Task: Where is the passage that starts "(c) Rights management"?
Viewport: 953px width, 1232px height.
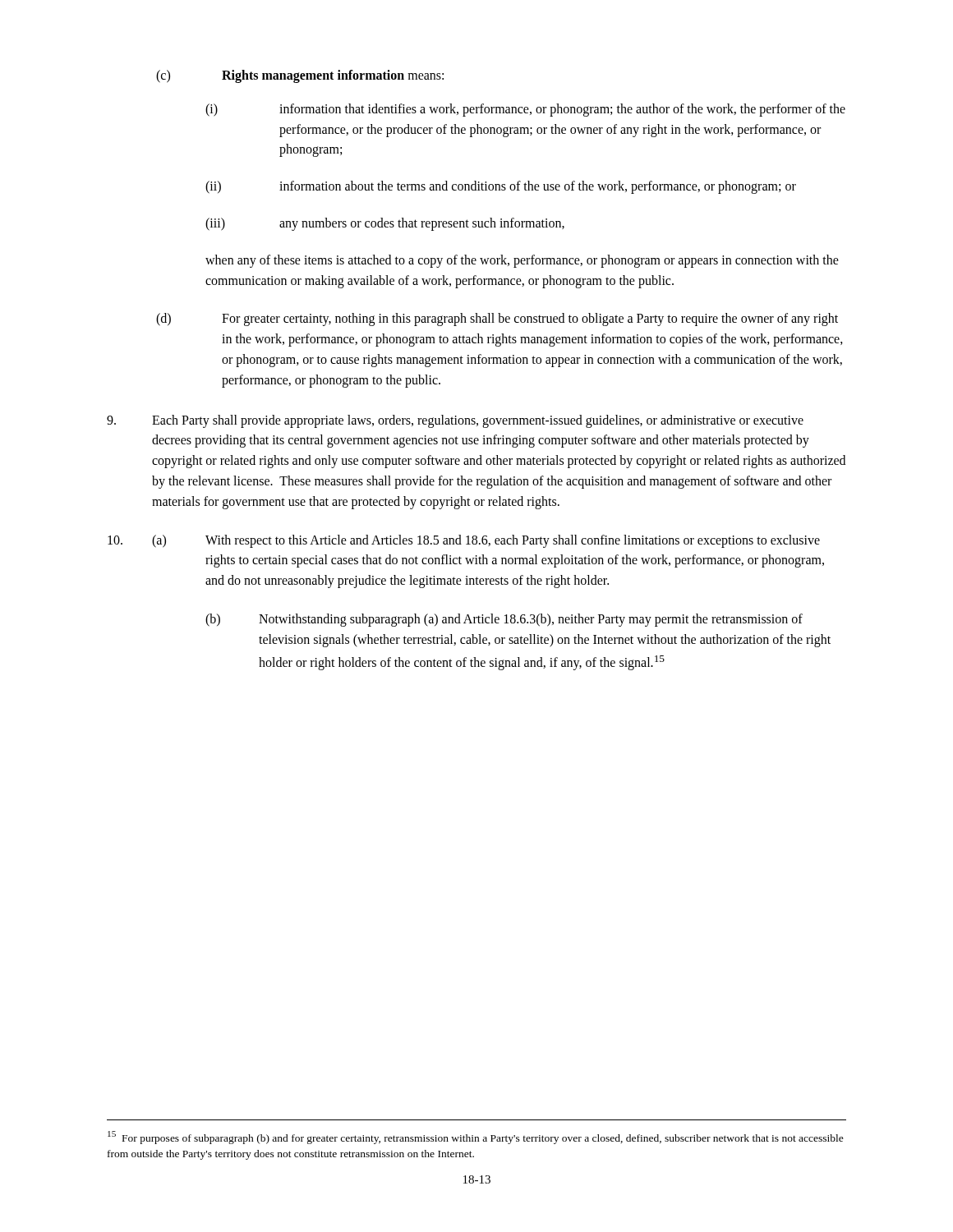Action: [x=300, y=76]
